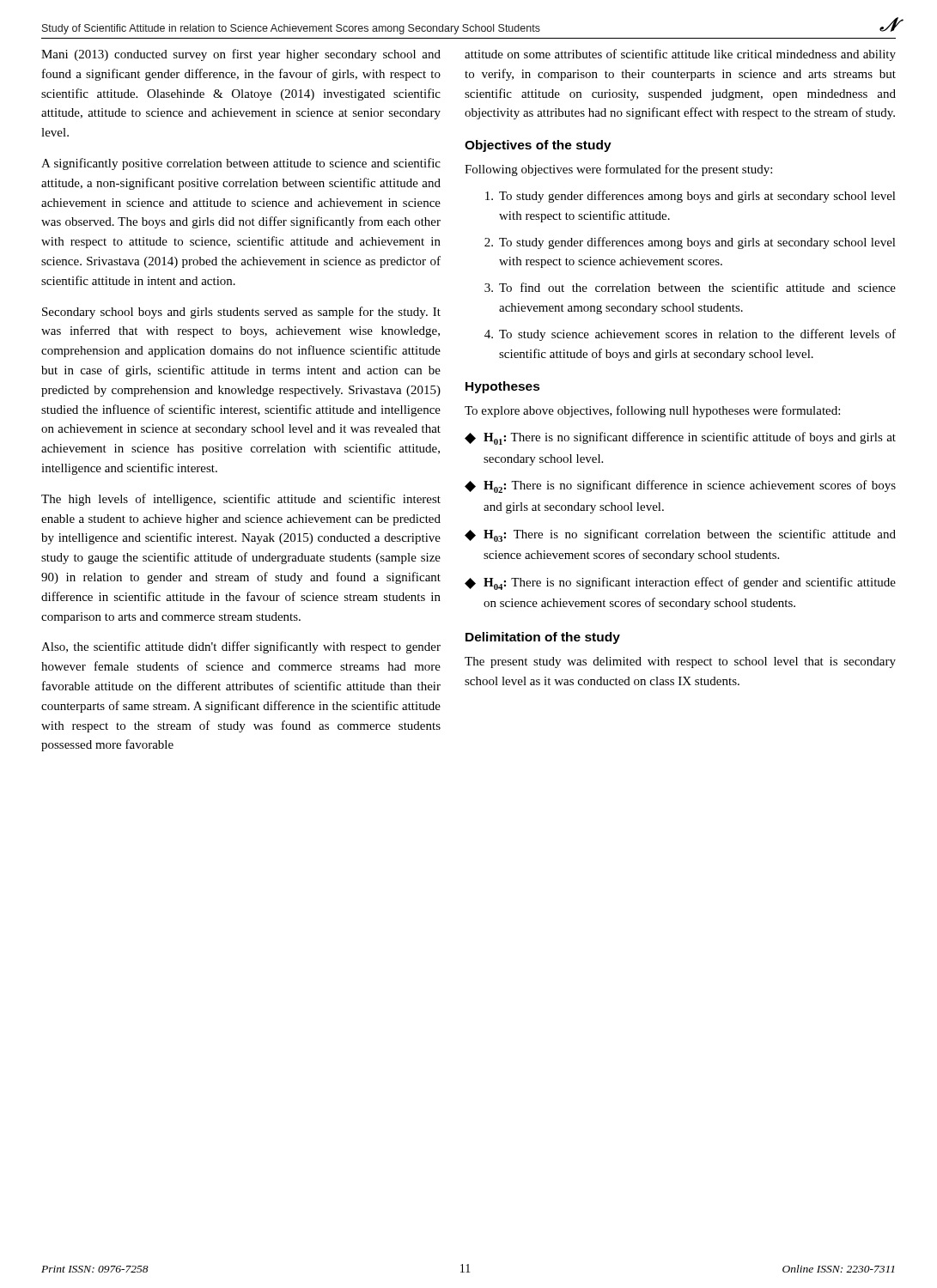Viewport: 937px width, 1288px height.
Task: Where is the passage that starts "◆ H04: There"?
Action: coord(680,593)
